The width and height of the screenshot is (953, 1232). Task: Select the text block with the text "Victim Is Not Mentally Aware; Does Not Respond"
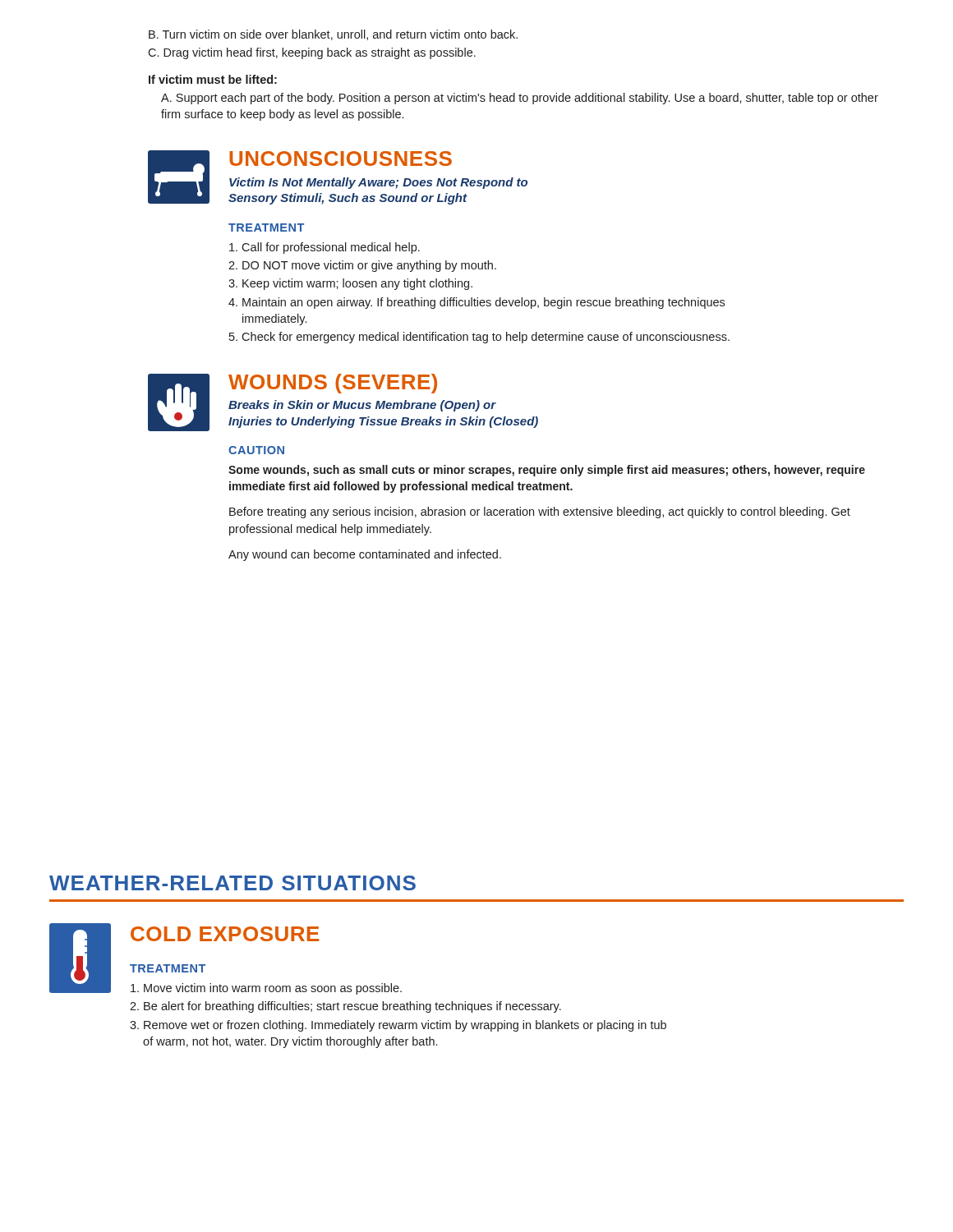point(378,190)
